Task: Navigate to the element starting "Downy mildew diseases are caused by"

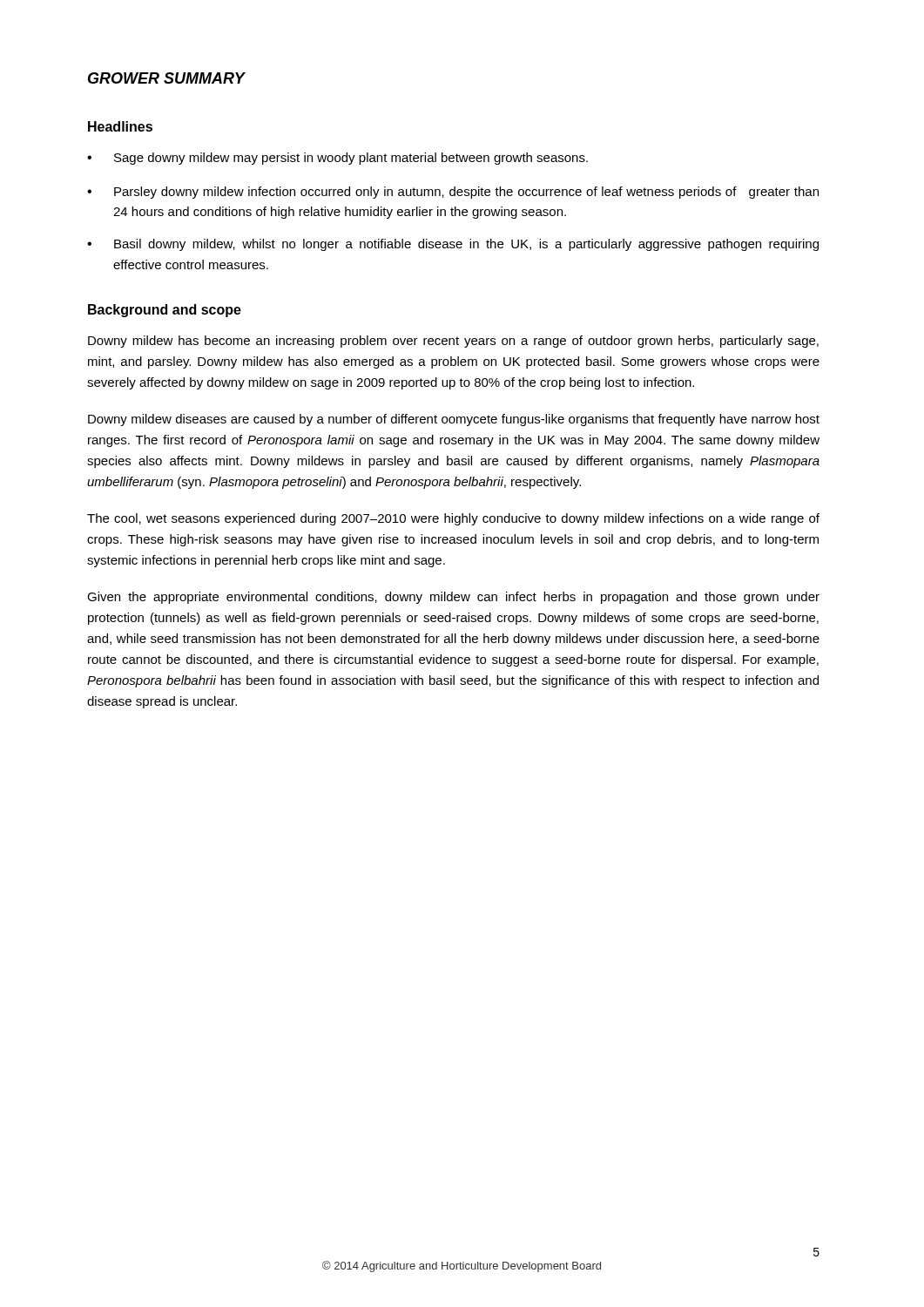Action: point(453,450)
